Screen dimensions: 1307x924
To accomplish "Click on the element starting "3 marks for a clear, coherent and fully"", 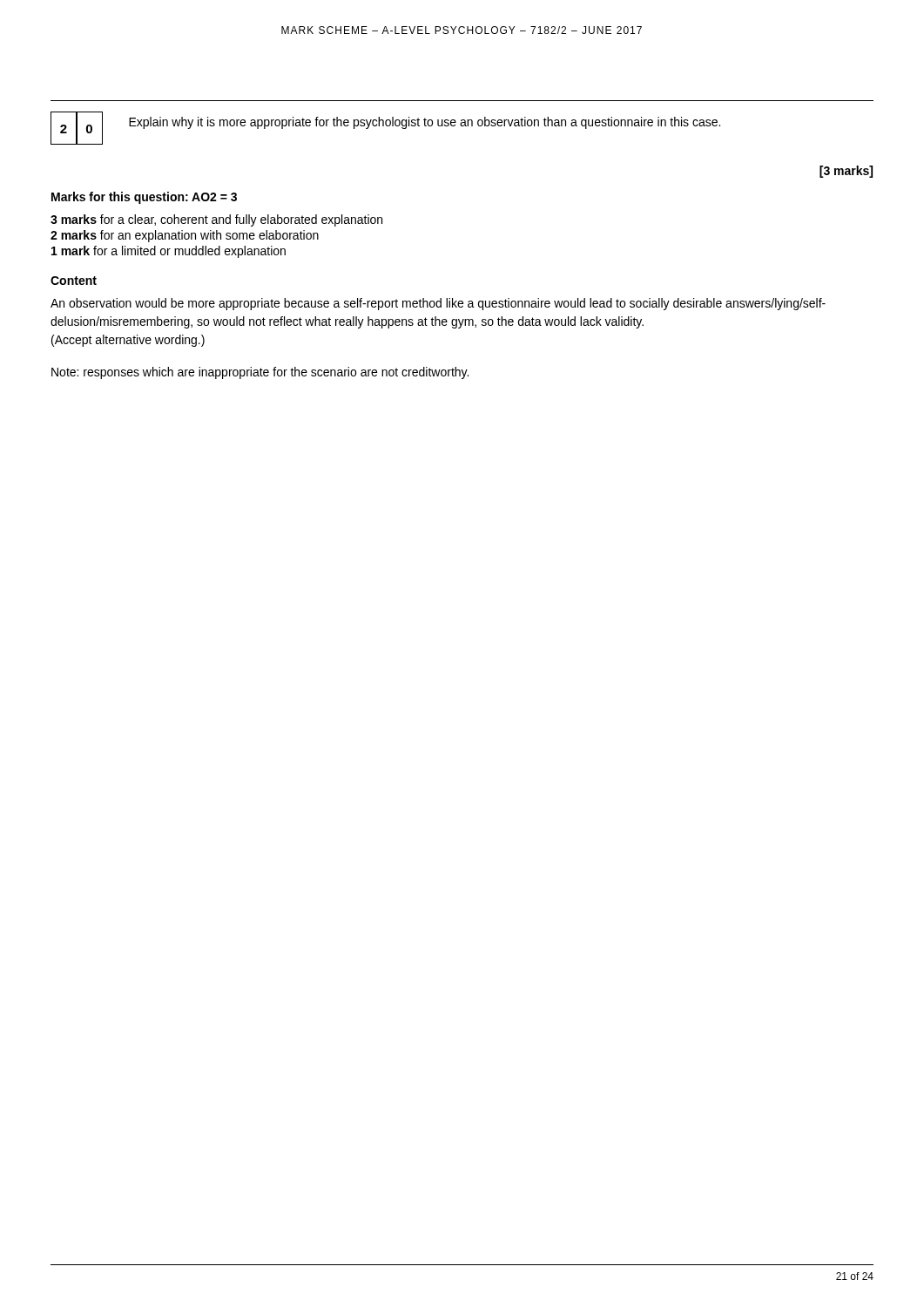I will tap(217, 220).
